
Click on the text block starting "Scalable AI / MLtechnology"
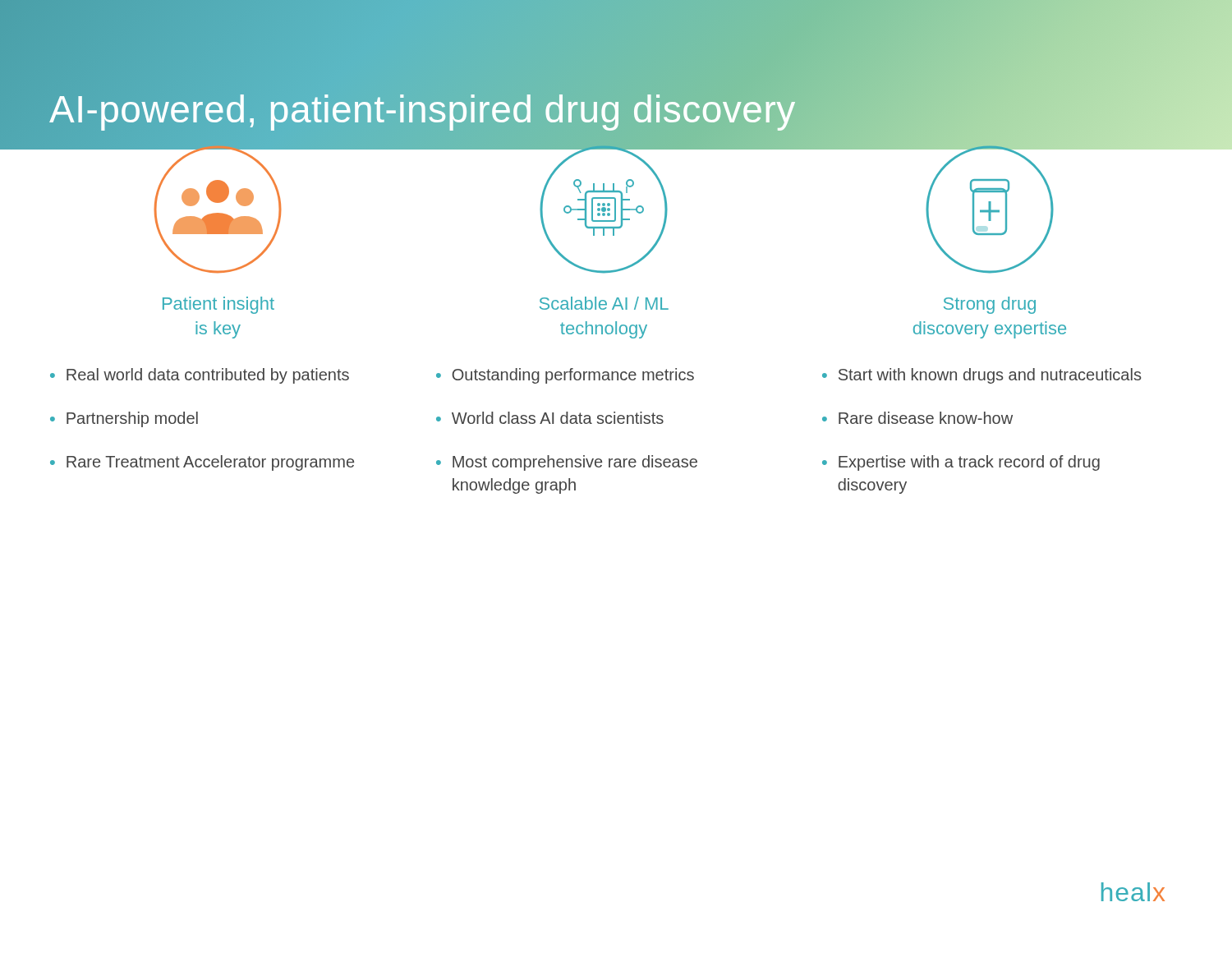(x=604, y=316)
